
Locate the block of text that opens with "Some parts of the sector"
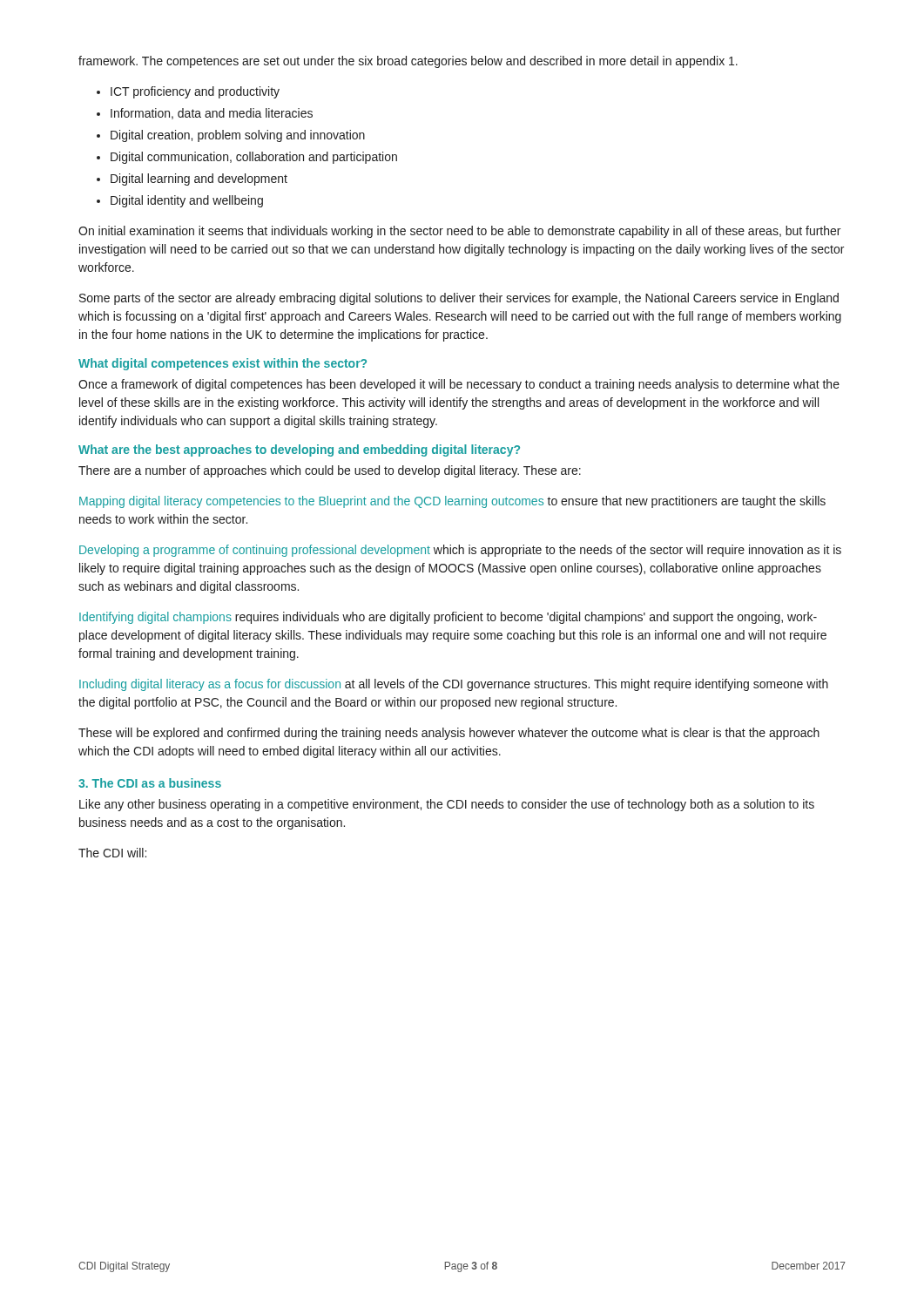pos(460,316)
